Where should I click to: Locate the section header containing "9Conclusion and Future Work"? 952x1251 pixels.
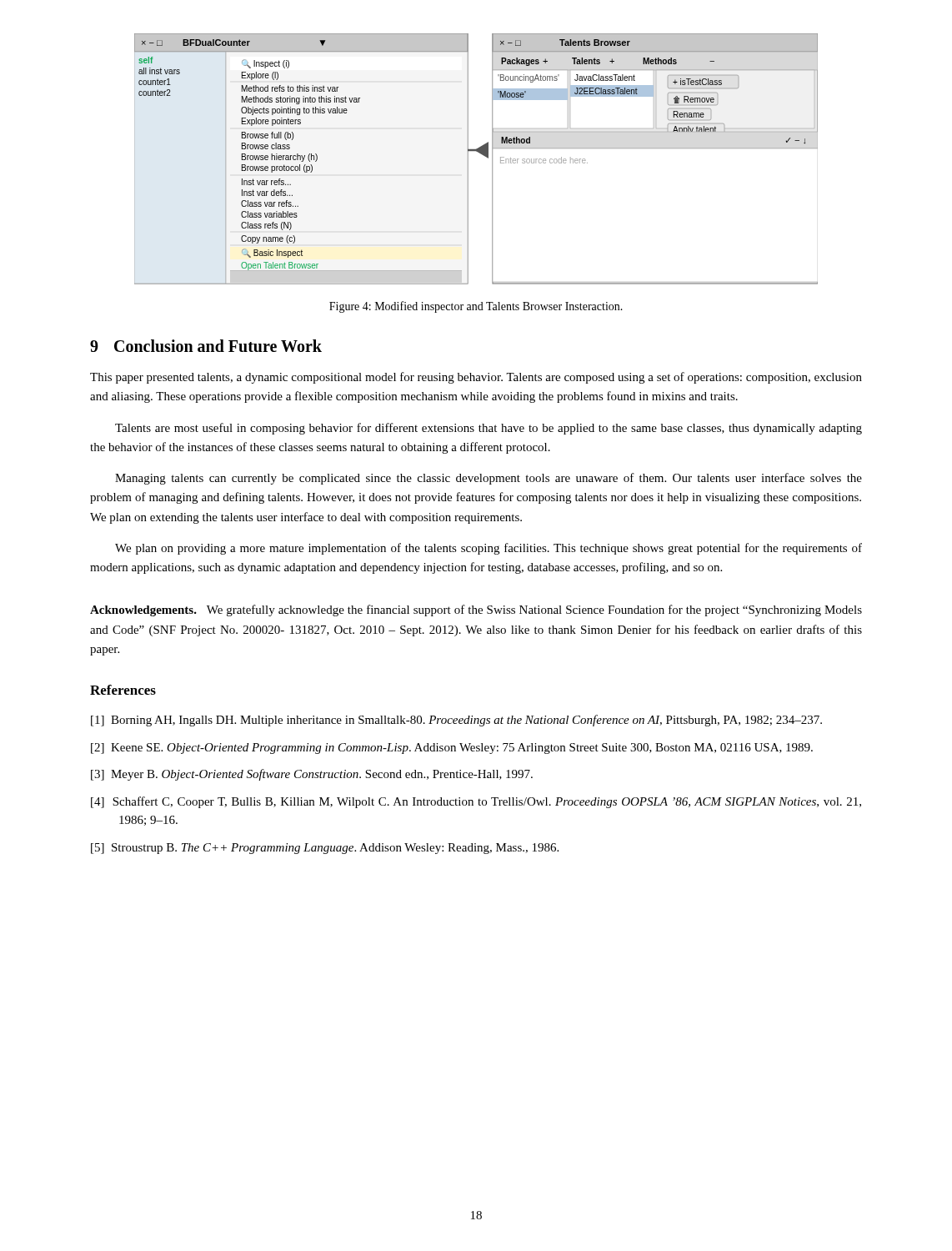206,346
